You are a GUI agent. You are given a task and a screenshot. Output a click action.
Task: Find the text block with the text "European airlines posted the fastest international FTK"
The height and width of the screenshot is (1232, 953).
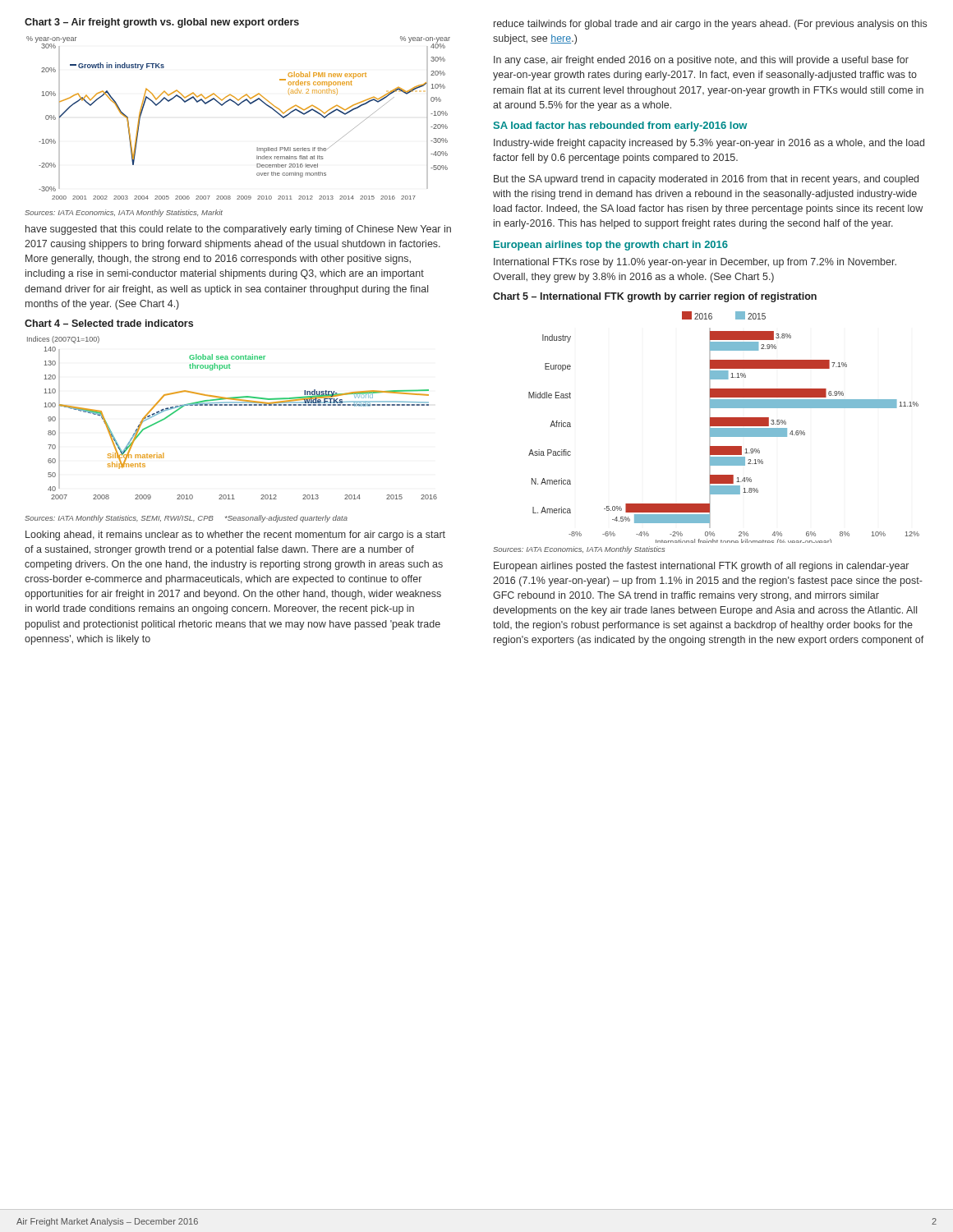pos(711,603)
